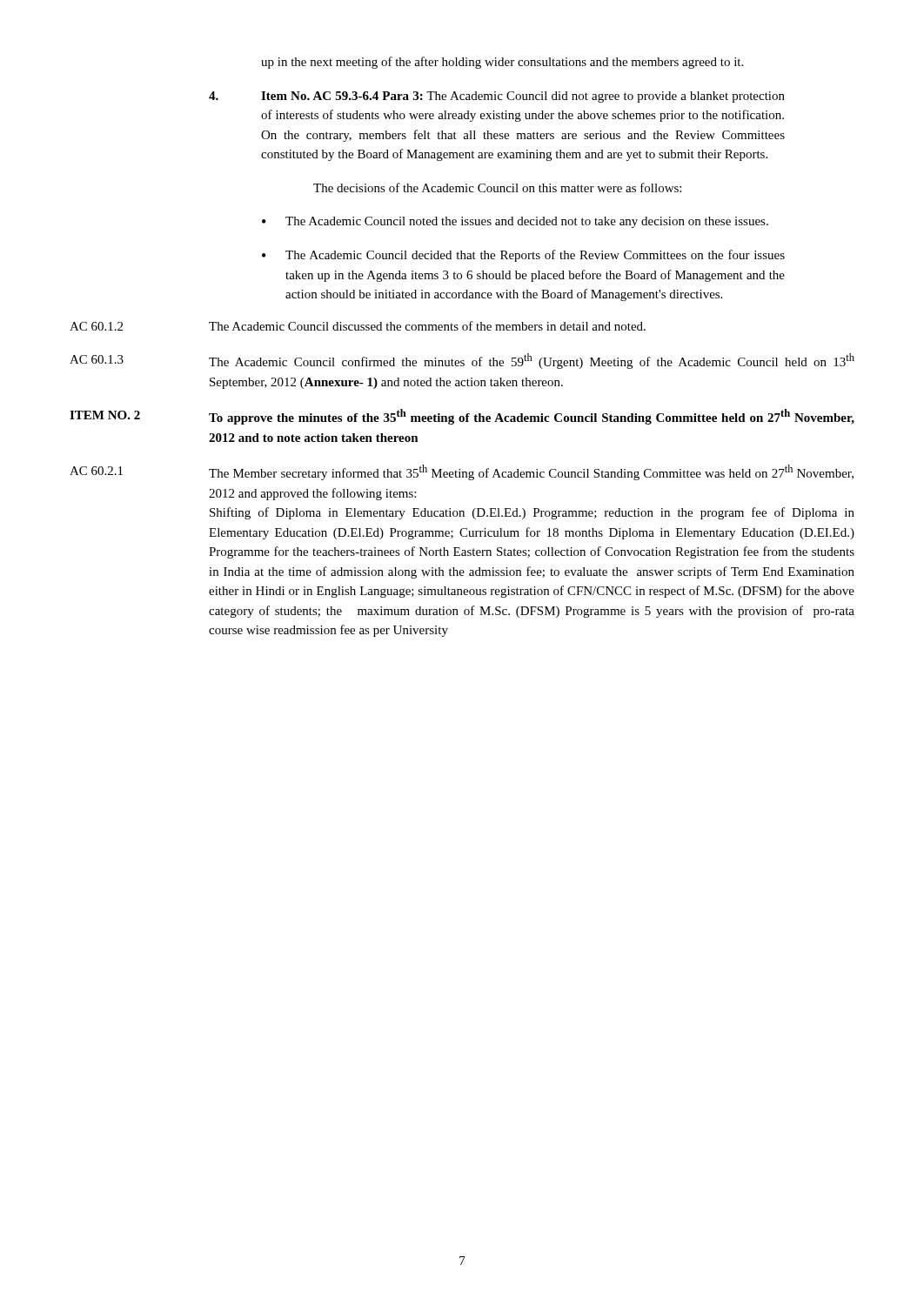
Task: Locate the list item containing "4. Item No. AC 59.3-6.4"
Action: (x=497, y=125)
